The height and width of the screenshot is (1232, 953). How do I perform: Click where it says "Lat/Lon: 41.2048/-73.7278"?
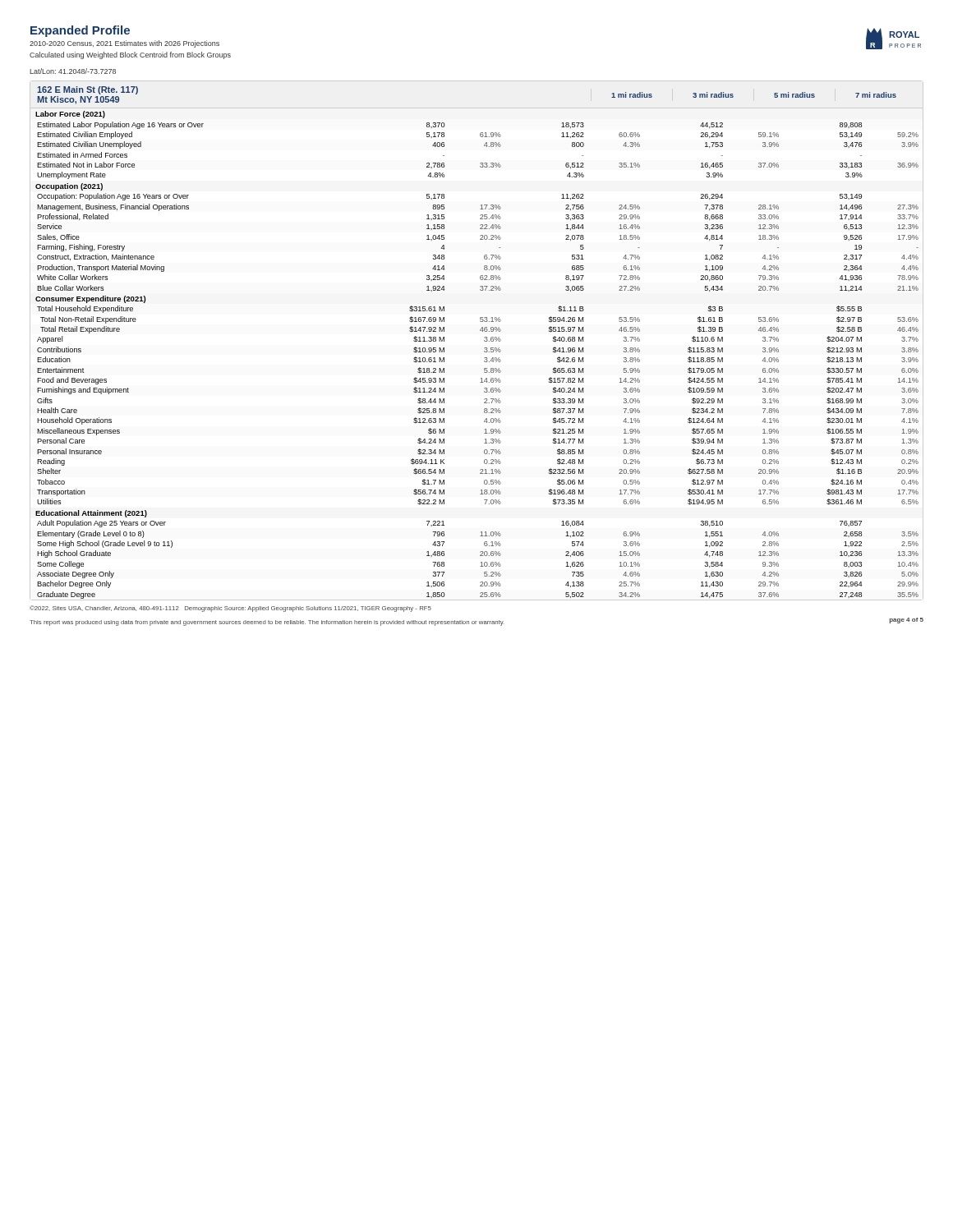click(x=73, y=71)
